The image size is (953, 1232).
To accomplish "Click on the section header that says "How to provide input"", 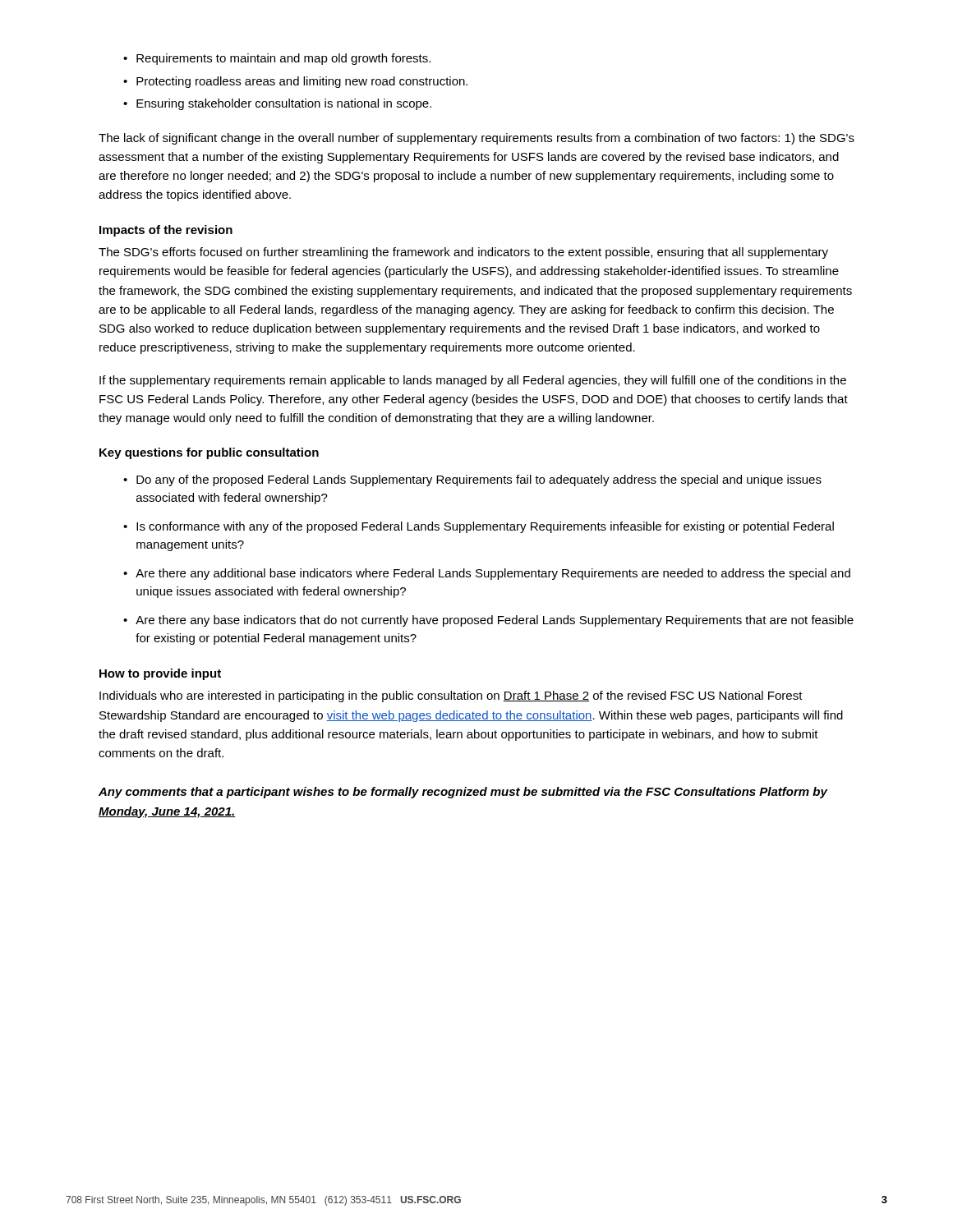I will click(160, 673).
